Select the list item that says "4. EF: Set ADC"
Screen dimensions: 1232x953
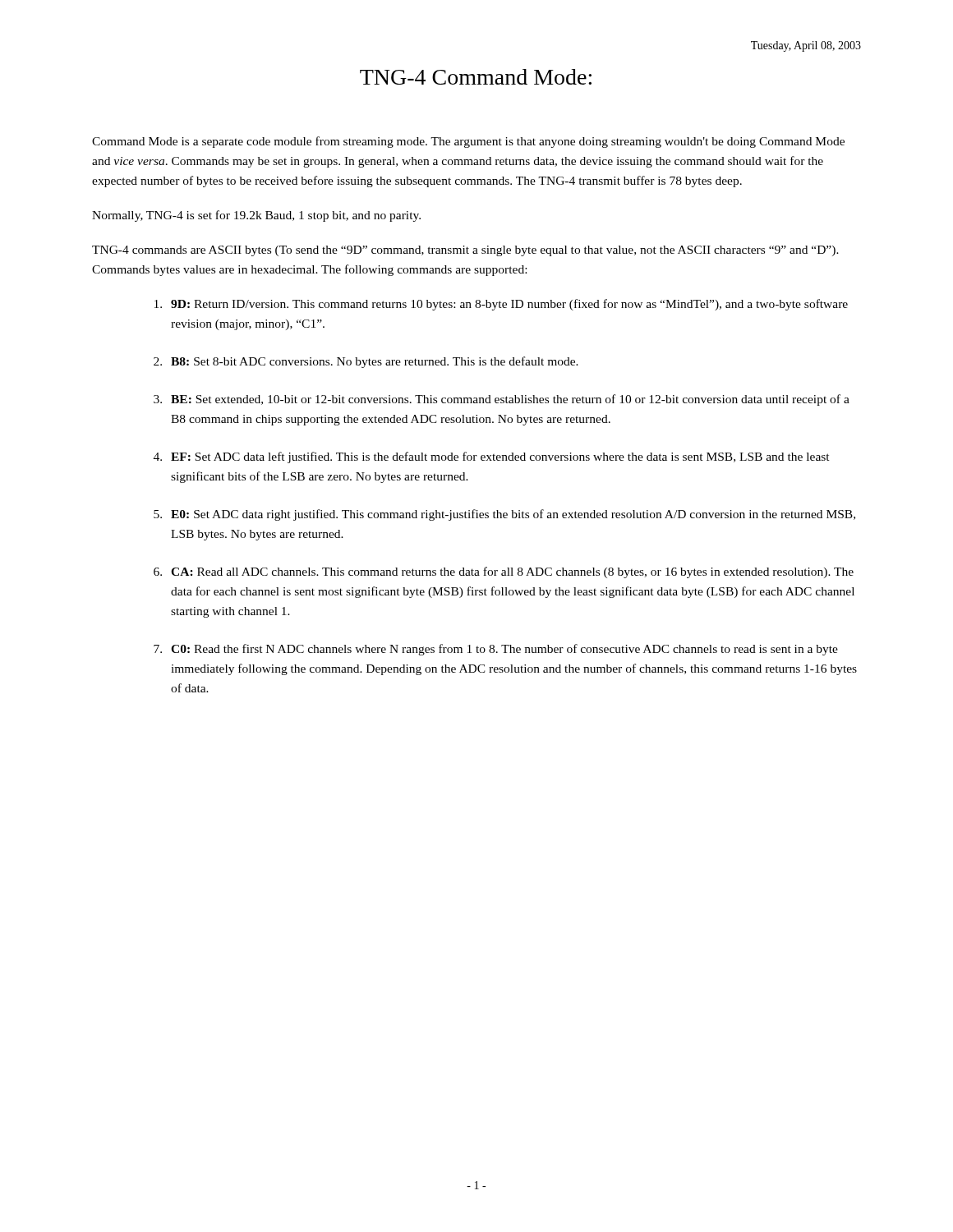click(496, 467)
